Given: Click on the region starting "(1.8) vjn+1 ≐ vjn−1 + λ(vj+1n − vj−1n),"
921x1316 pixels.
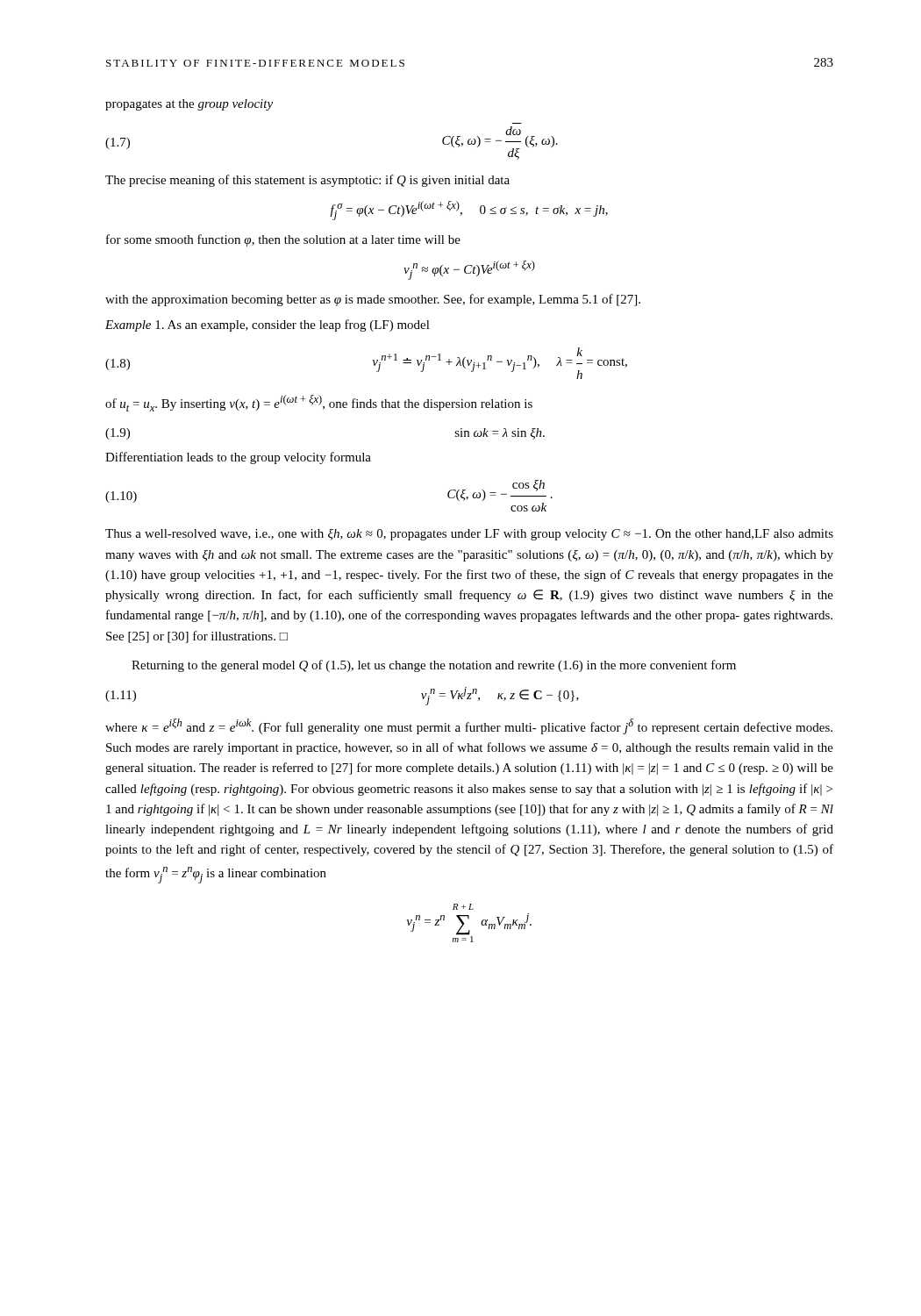Looking at the screenshot, I should 469,363.
